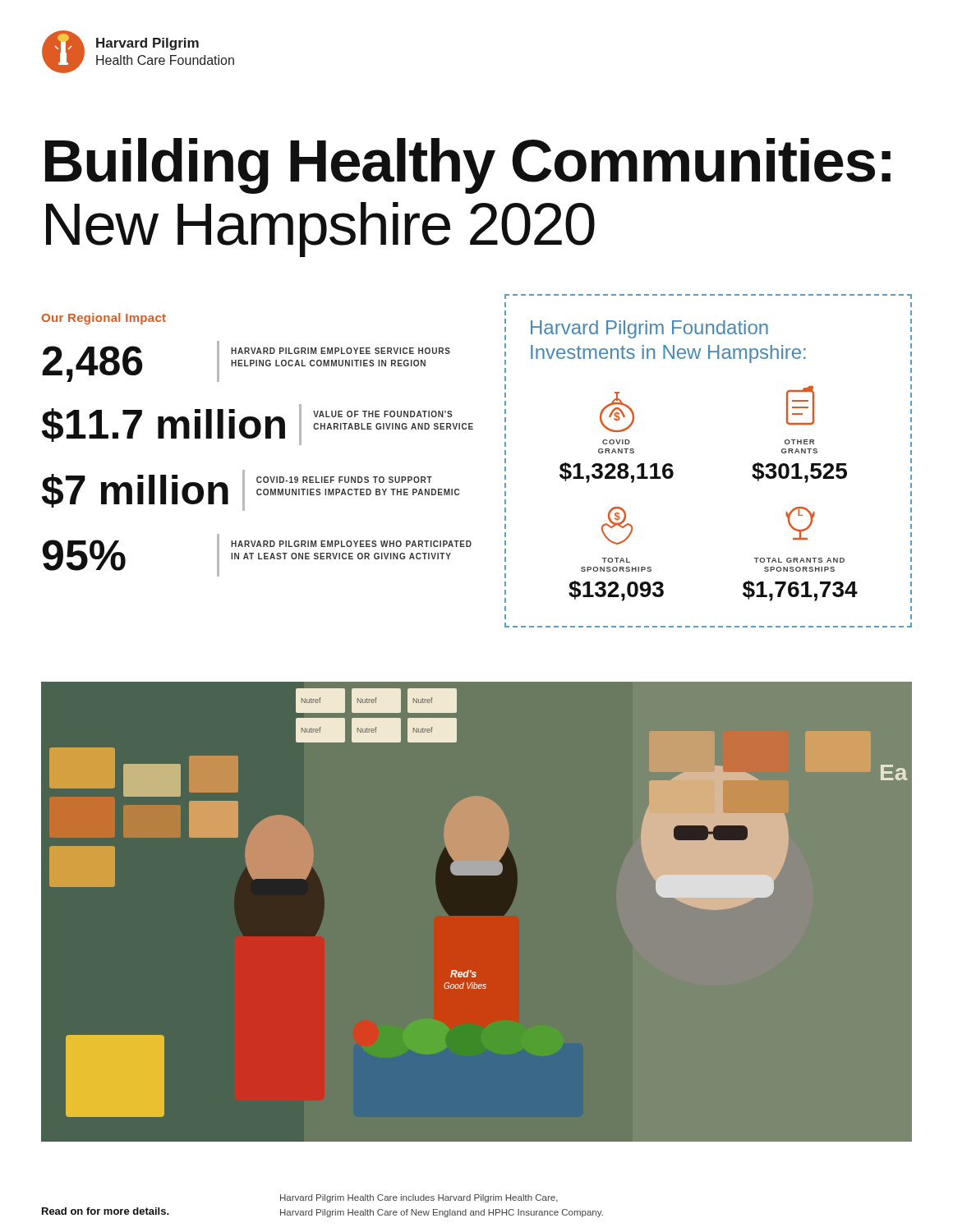Find the footnote that reads "Harvard Pilgrim Health Care"
Image resolution: width=953 pixels, height=1232 pixels.
tap(441, 1205)
